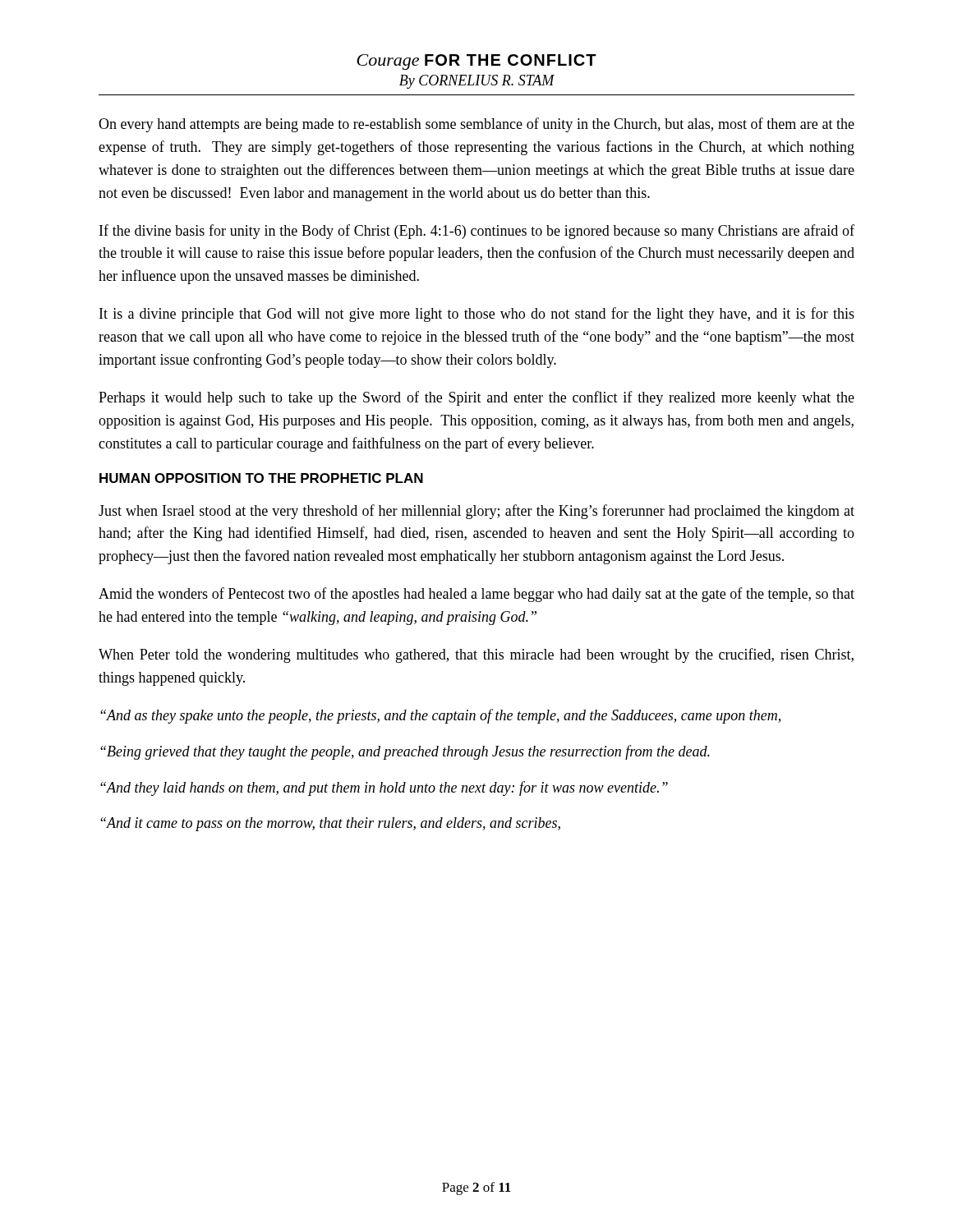Point to the block beginning "Just when Israel stood at"
This screenshot has height=1232, width=953.
coord(476,533)
